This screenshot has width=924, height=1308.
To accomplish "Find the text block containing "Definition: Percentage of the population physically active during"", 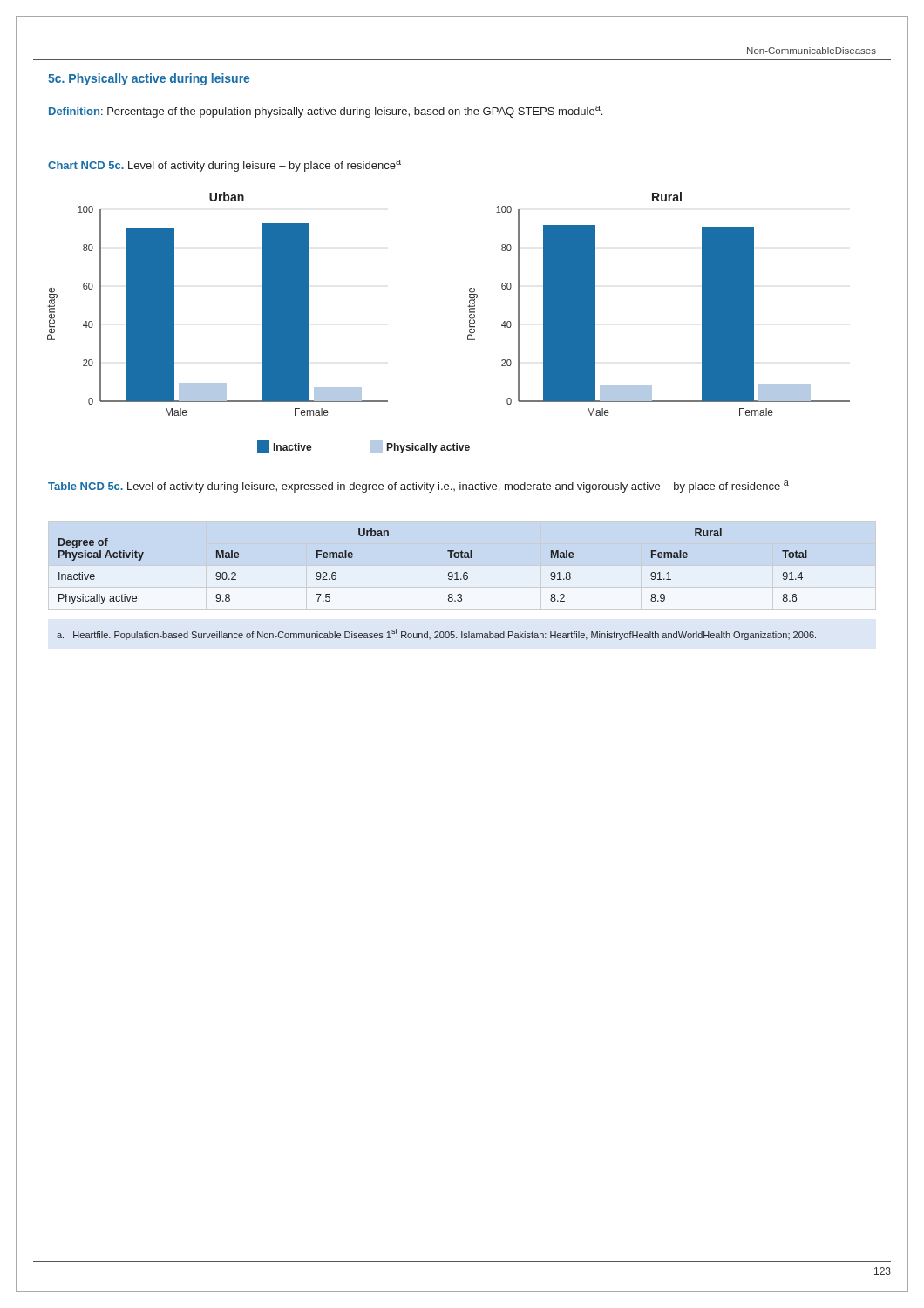I will click(326, 110).
